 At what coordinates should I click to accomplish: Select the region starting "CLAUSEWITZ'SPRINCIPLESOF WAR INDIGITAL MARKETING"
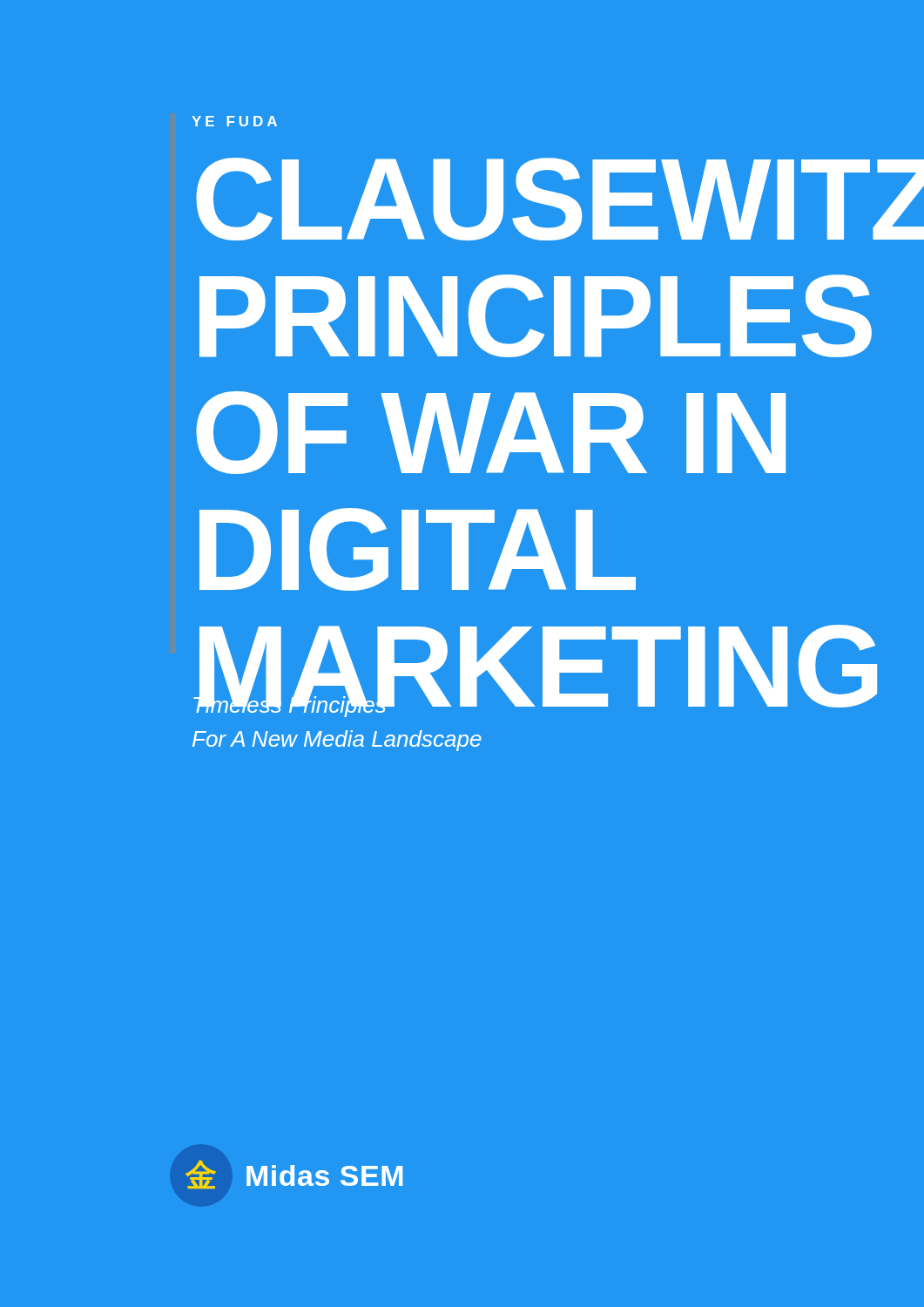pos(540,433)
